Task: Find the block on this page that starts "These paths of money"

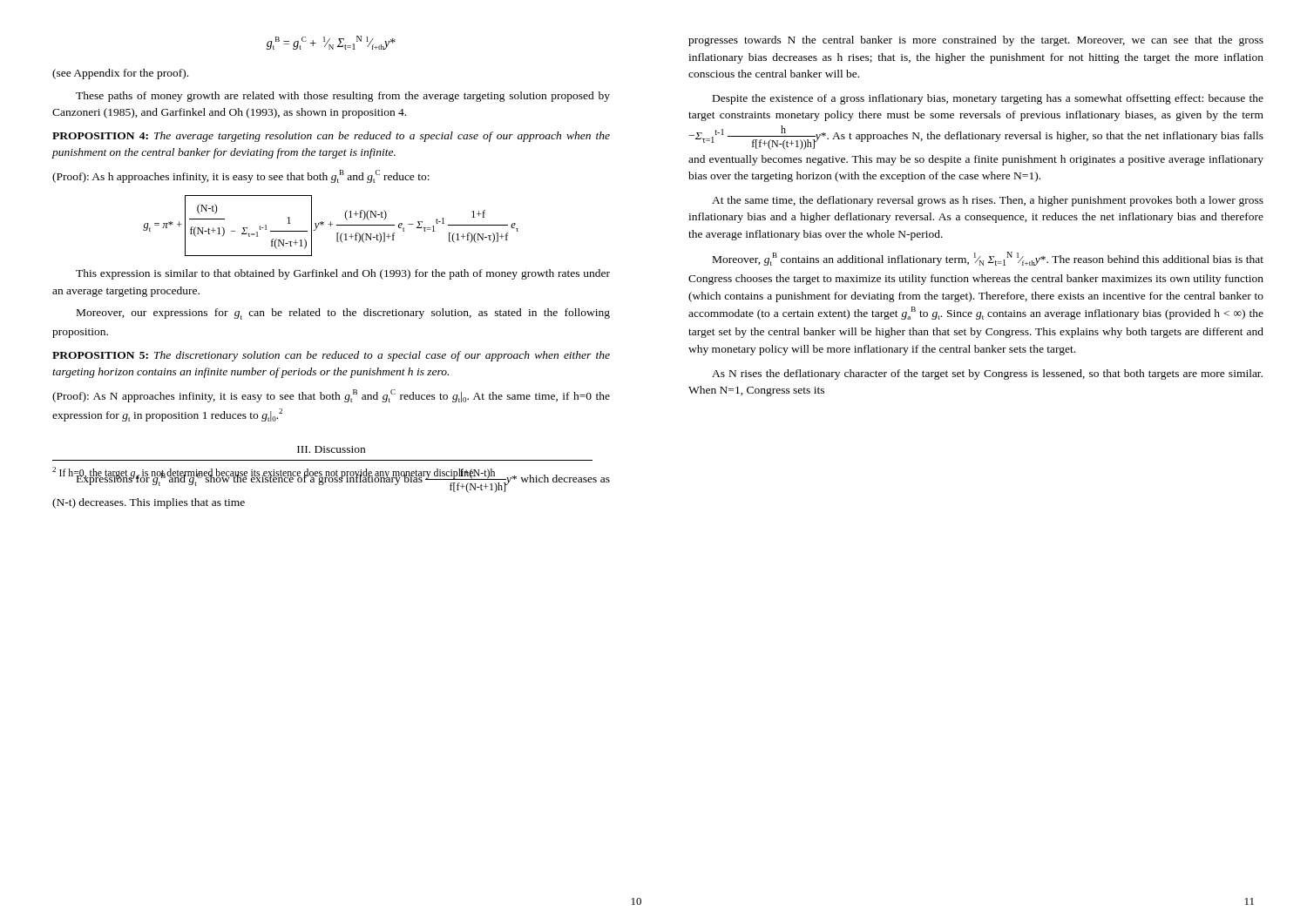Action: [331, 104]
